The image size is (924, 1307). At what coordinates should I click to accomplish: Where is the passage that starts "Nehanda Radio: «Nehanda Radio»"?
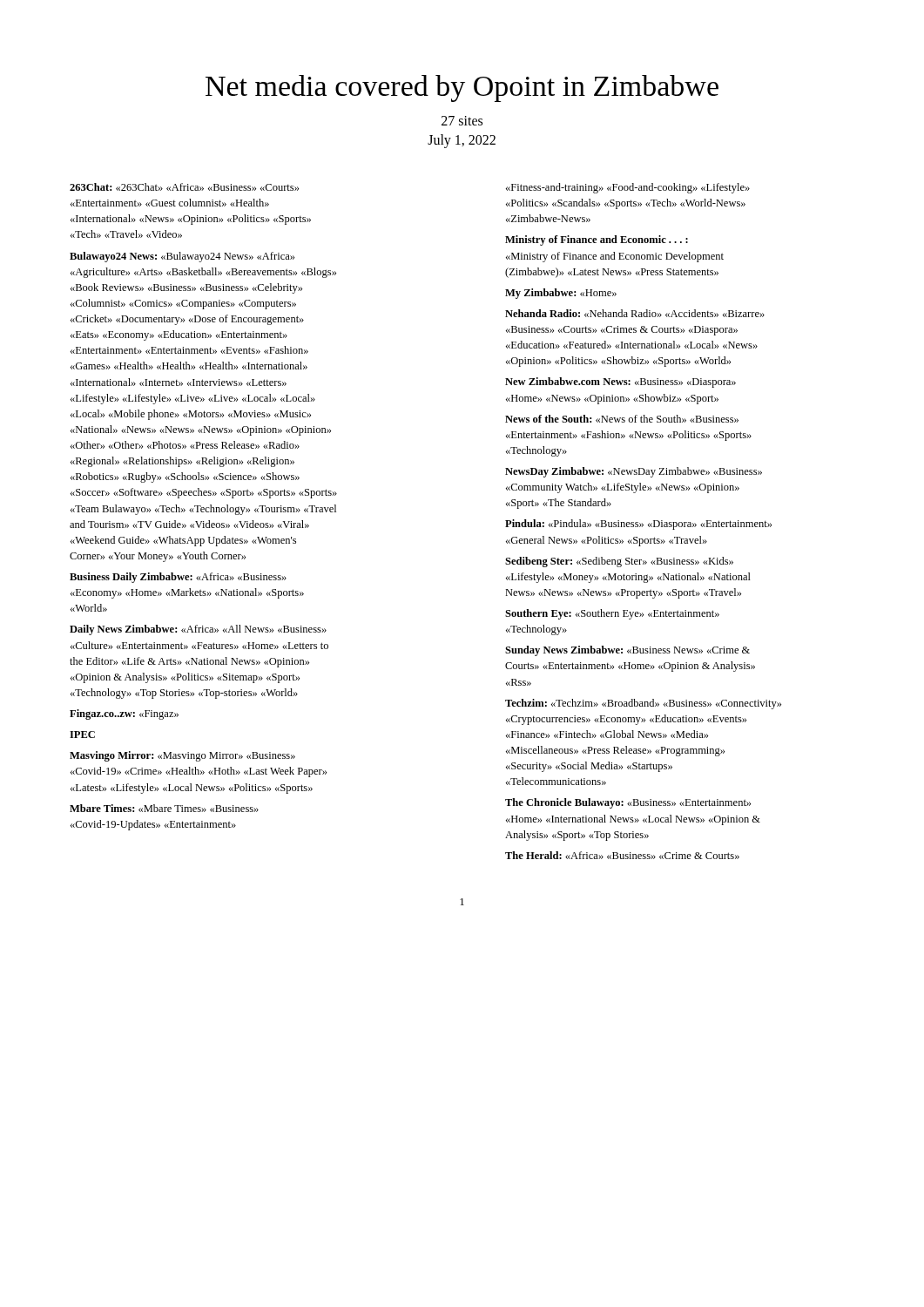(x=635, y=337)
